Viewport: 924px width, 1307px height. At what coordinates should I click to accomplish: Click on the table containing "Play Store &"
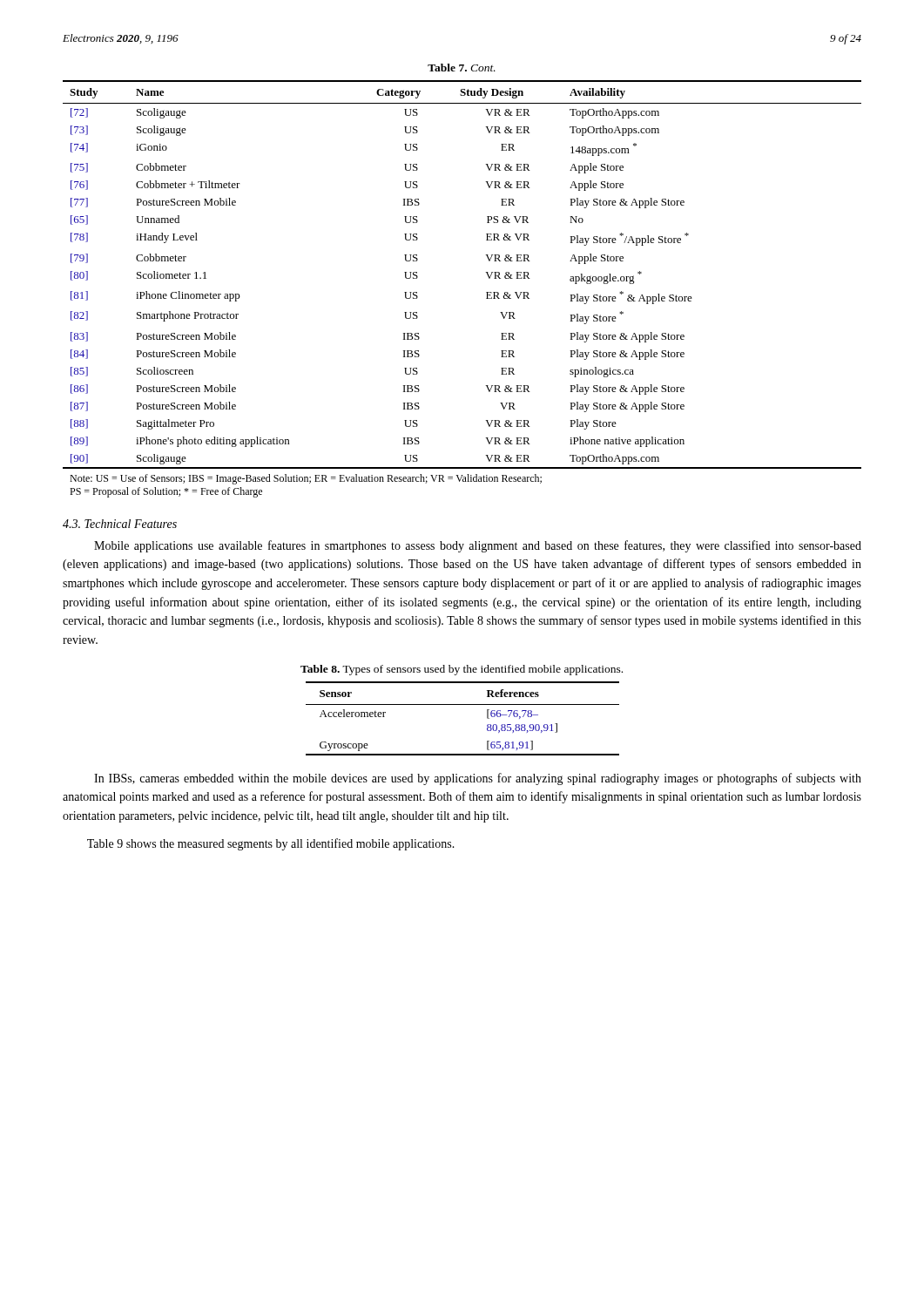click(462, 291)
